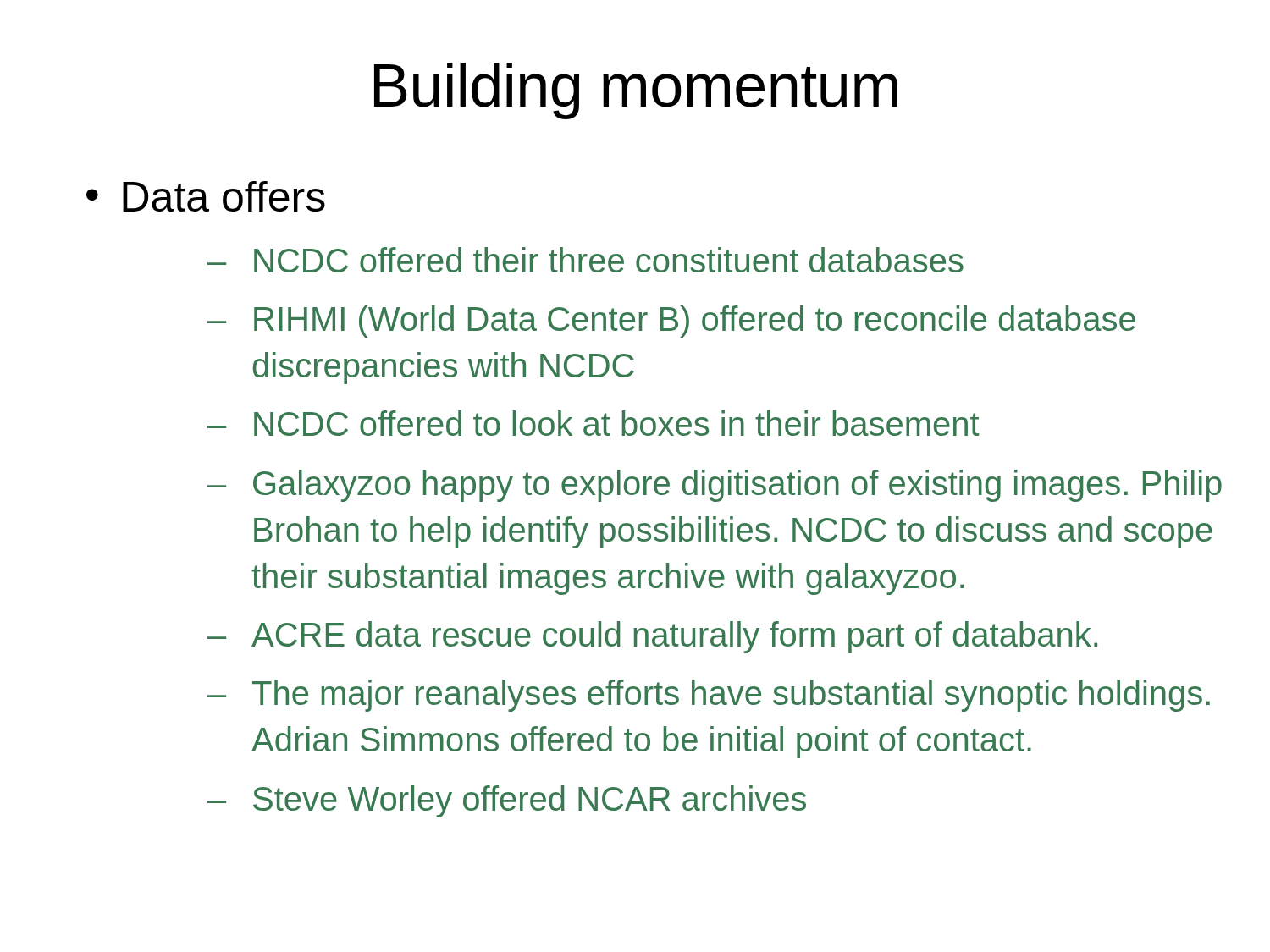This screenshot has width=1270, height=952.
Task: Find the list item with the text "– RIHMI (World Data Center B) offered to"
Action: coord(739,343)
